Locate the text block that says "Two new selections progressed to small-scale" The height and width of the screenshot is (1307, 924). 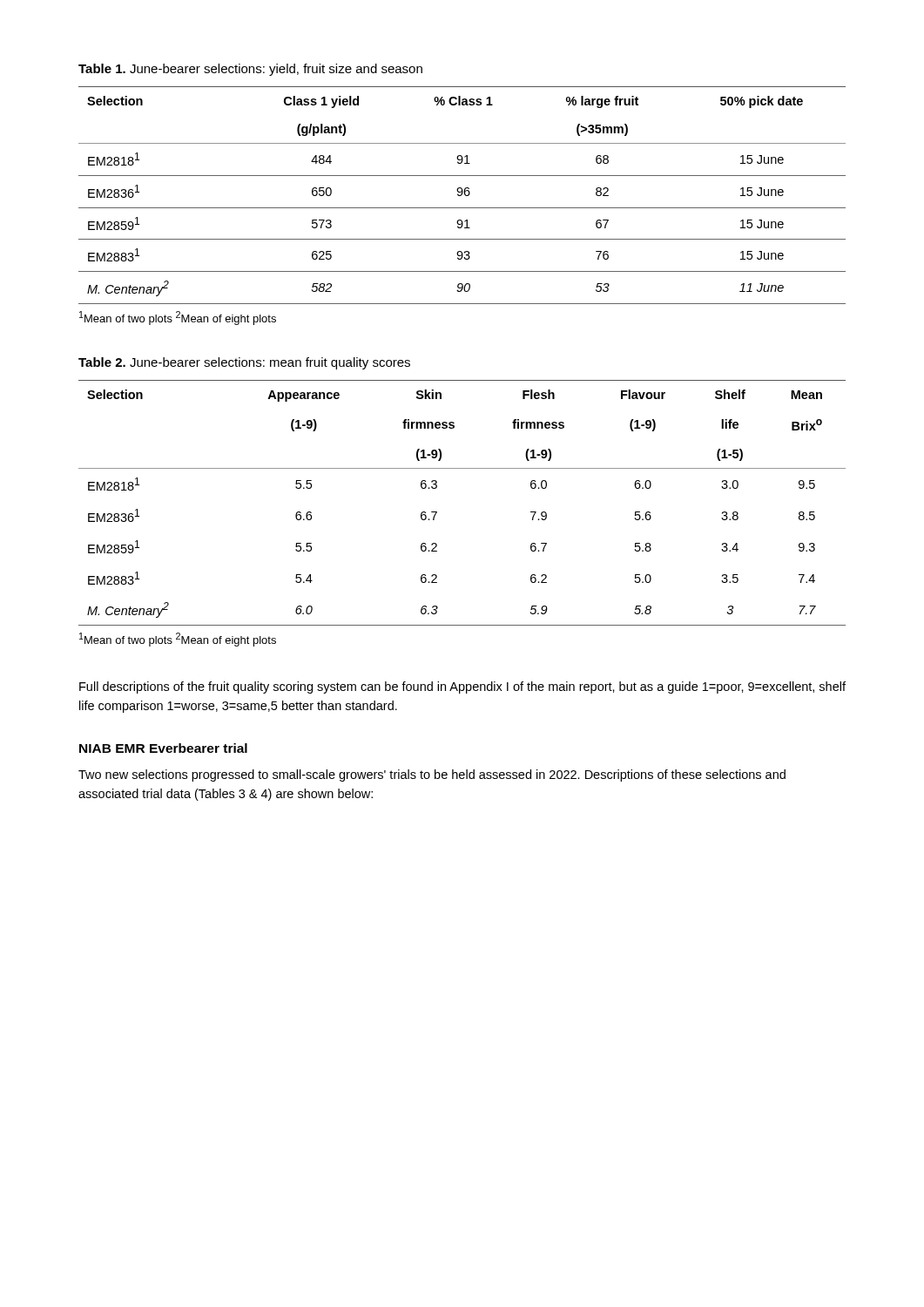(432, 784)
